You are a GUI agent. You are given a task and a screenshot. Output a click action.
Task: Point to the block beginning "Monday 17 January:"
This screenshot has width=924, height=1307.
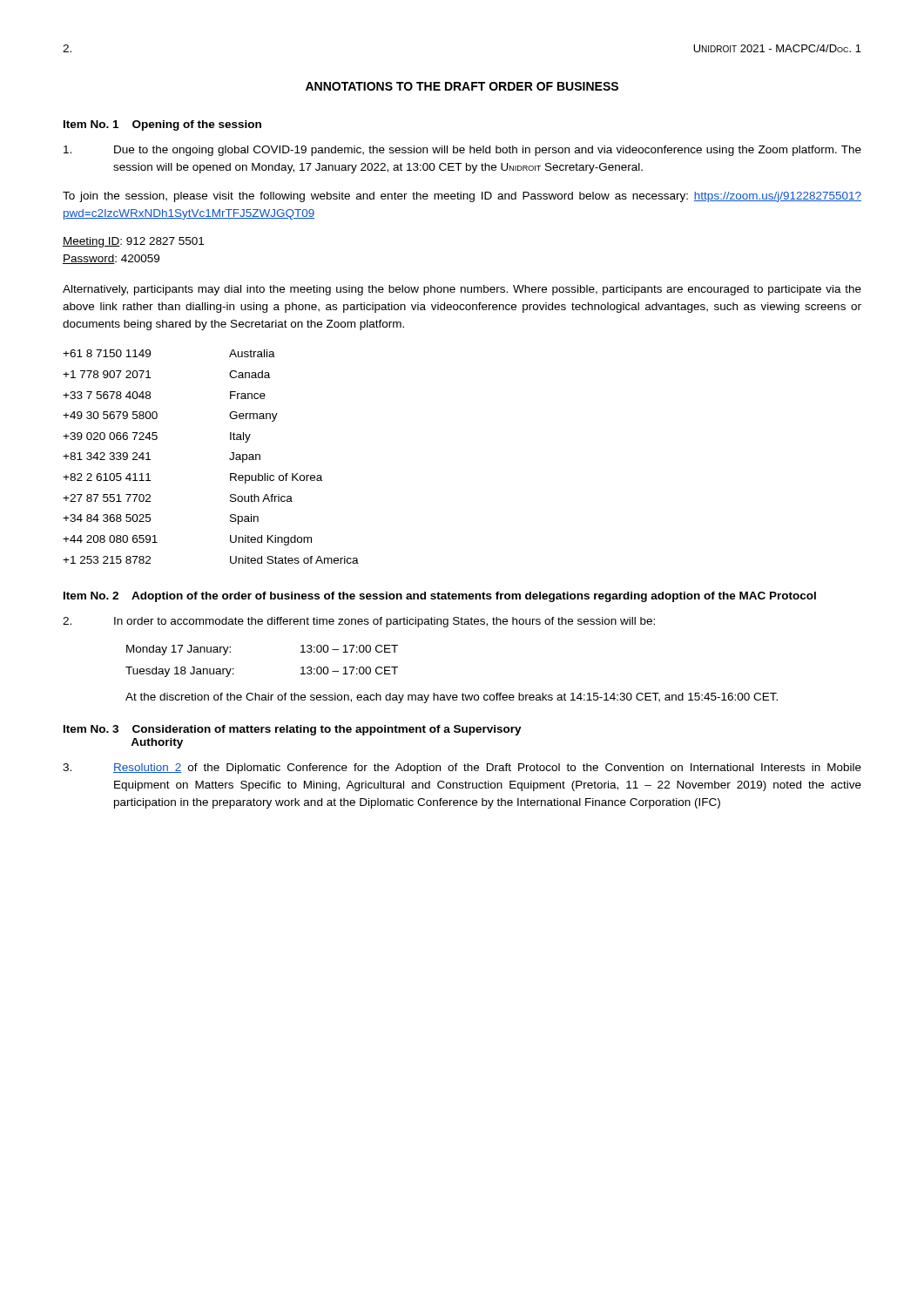coord(180,650)
